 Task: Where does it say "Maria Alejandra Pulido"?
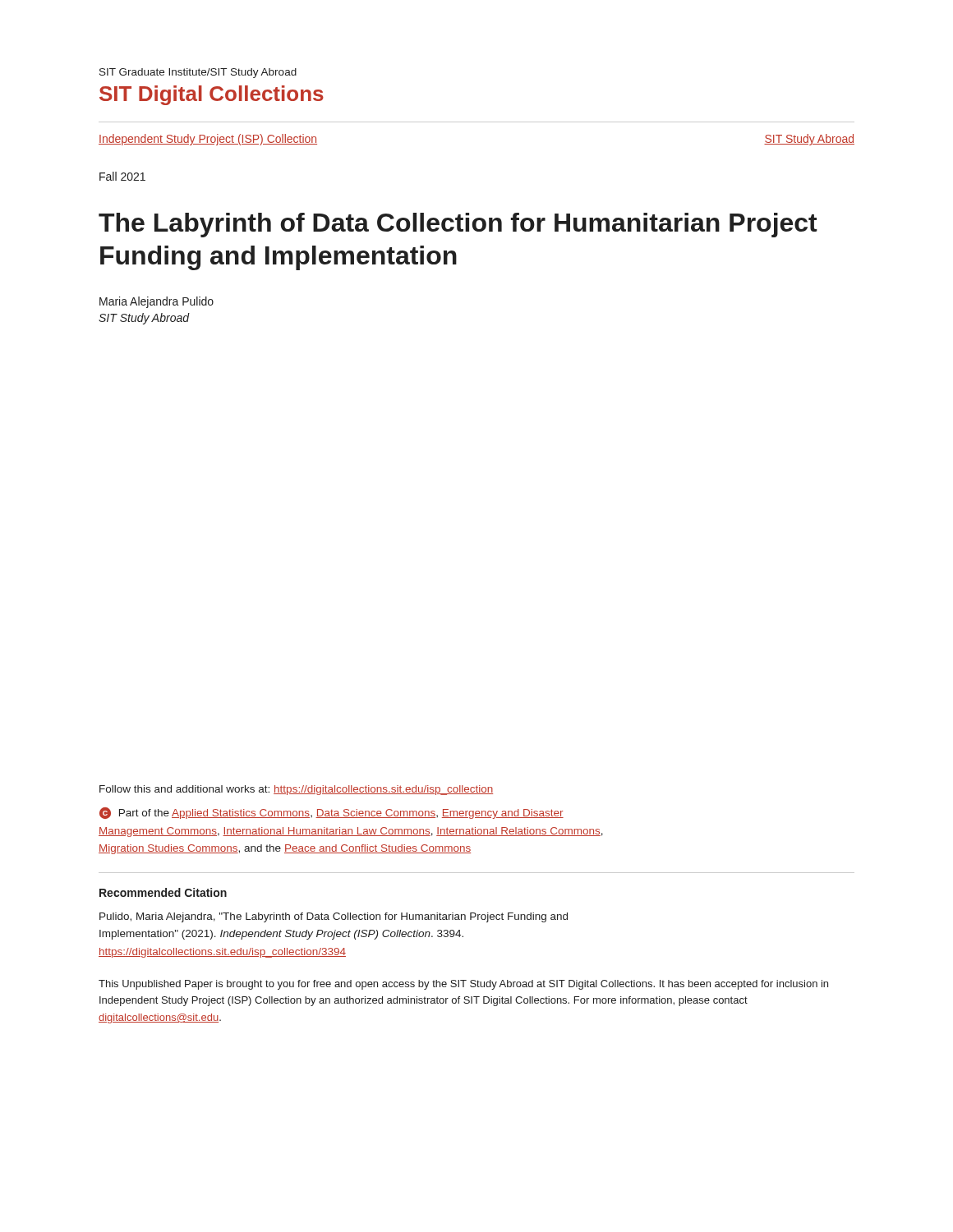point(156,302)
